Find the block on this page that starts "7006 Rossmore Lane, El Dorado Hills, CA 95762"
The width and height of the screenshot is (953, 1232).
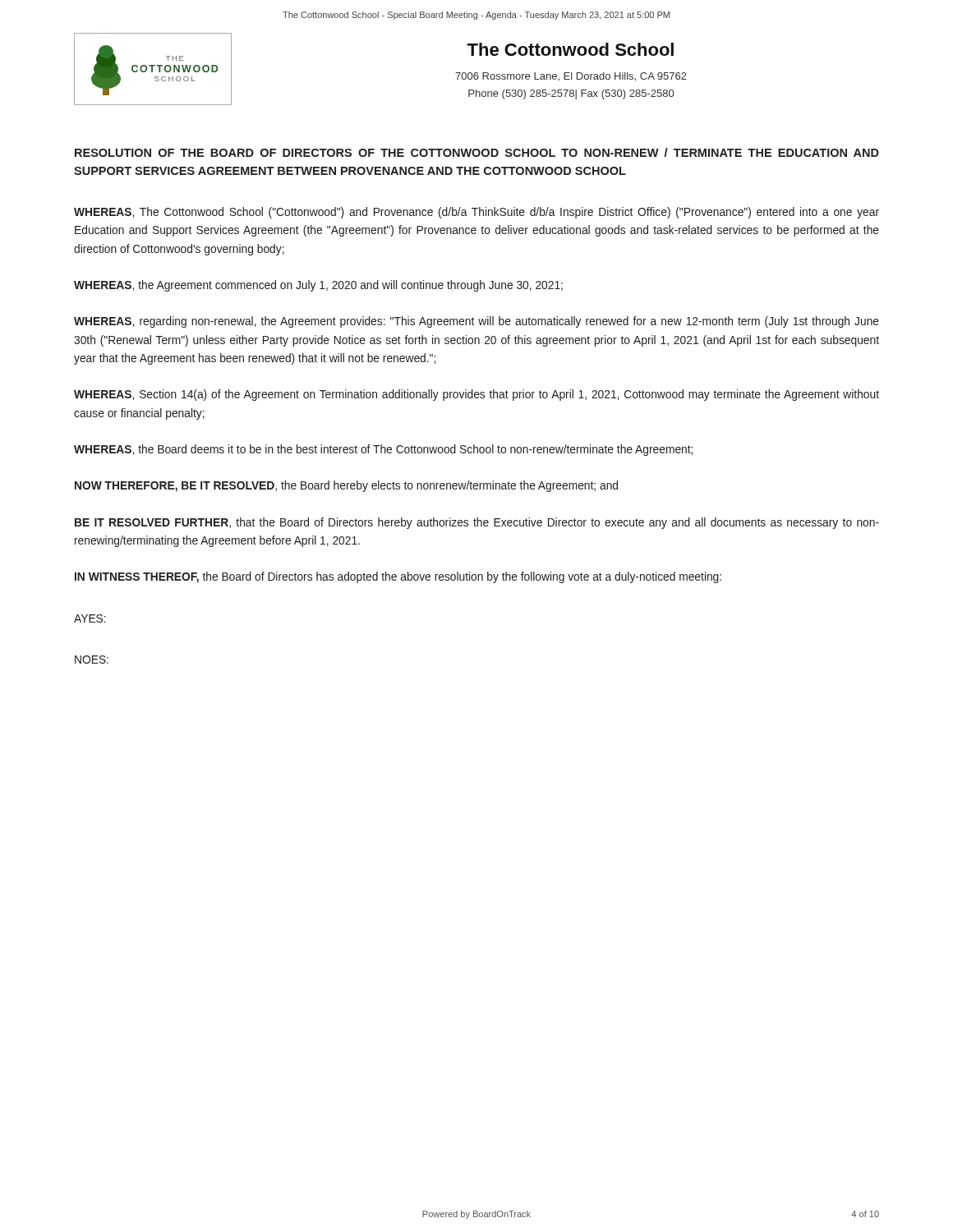[x=571, y=85]
